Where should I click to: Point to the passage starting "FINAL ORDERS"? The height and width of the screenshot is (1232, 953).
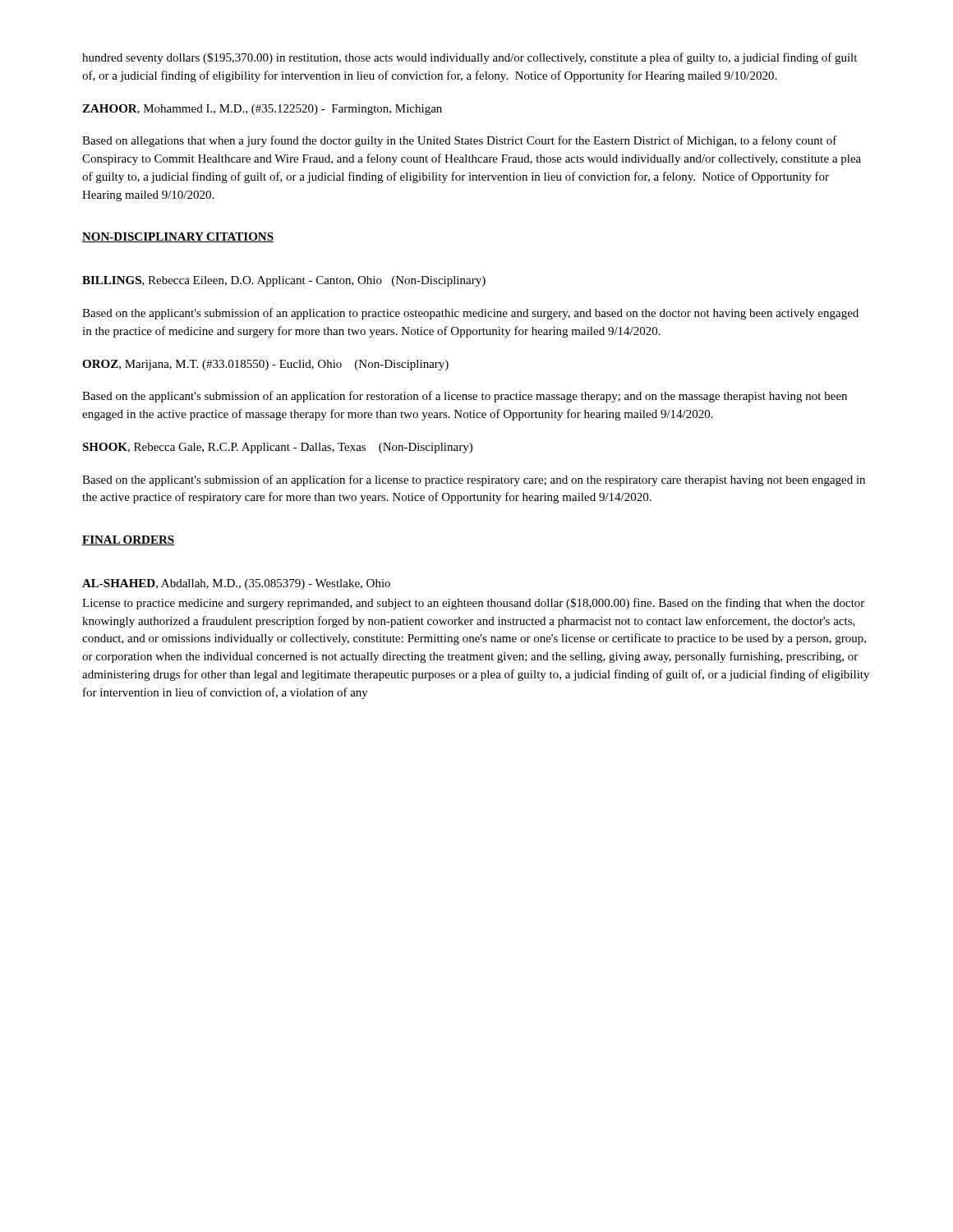click(128, 540)
